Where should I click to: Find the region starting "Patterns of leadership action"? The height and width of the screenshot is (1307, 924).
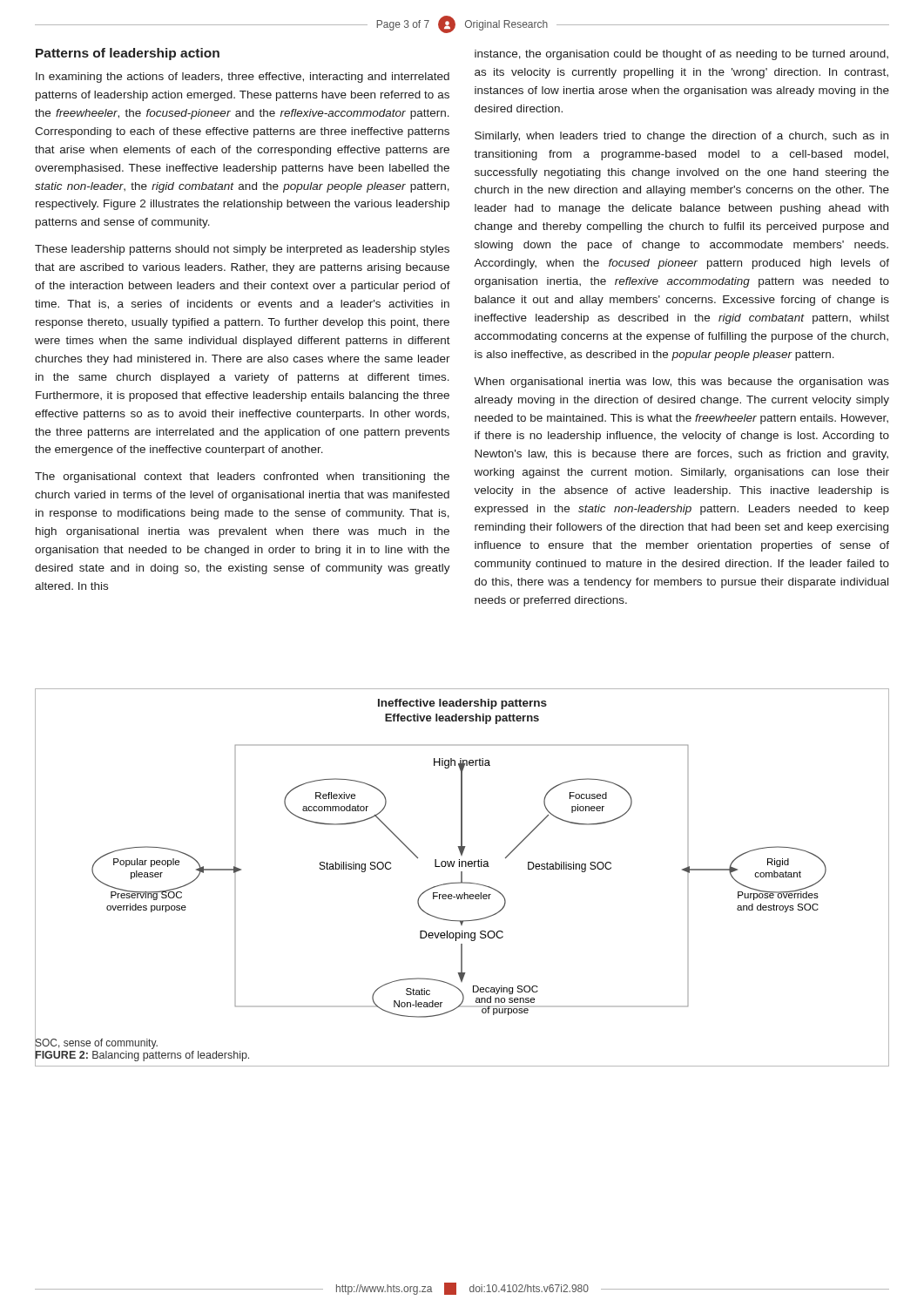point(127,53)
